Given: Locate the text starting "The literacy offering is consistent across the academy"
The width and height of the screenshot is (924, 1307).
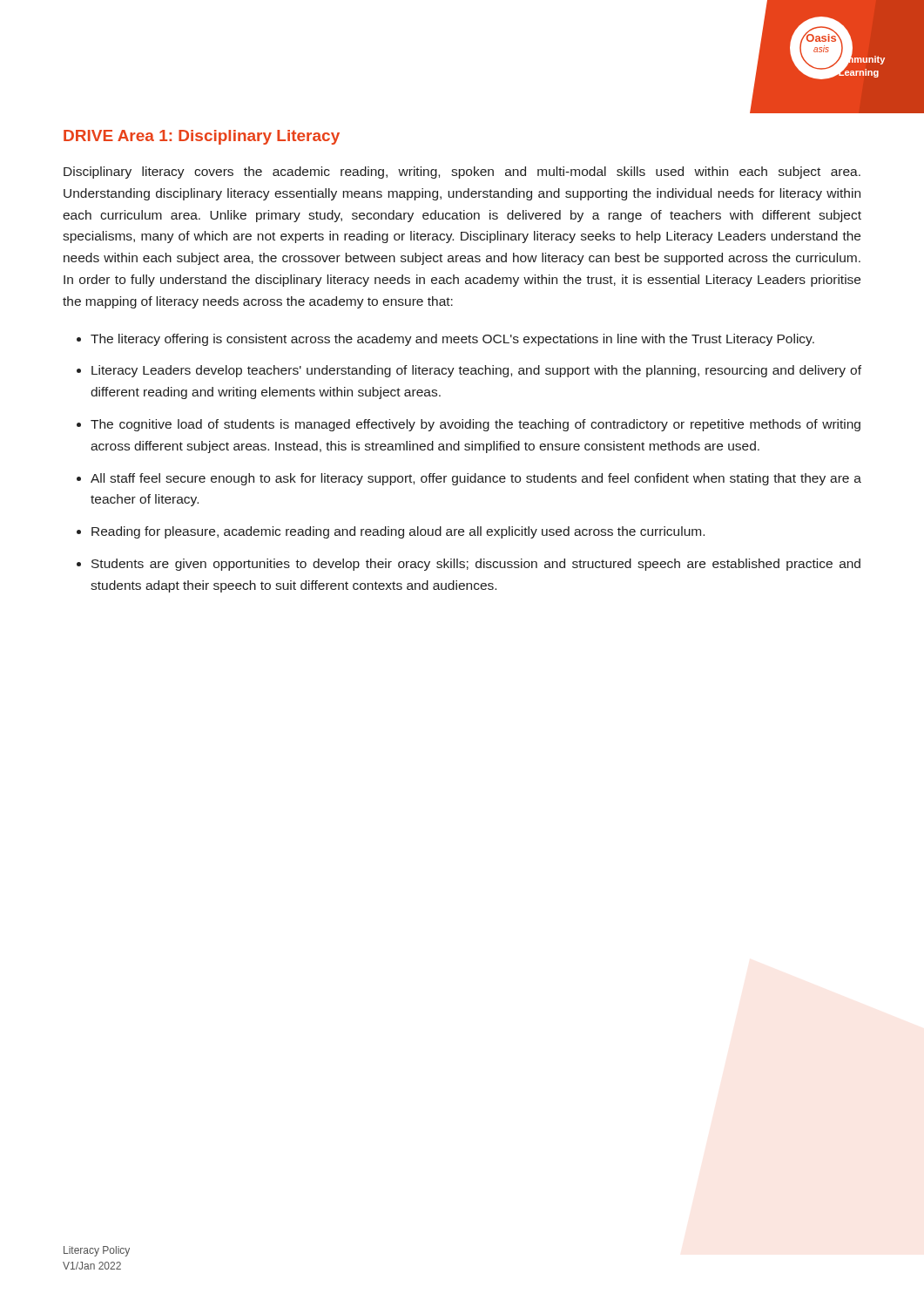Looking at the screenshot, I should pos(453,338).
